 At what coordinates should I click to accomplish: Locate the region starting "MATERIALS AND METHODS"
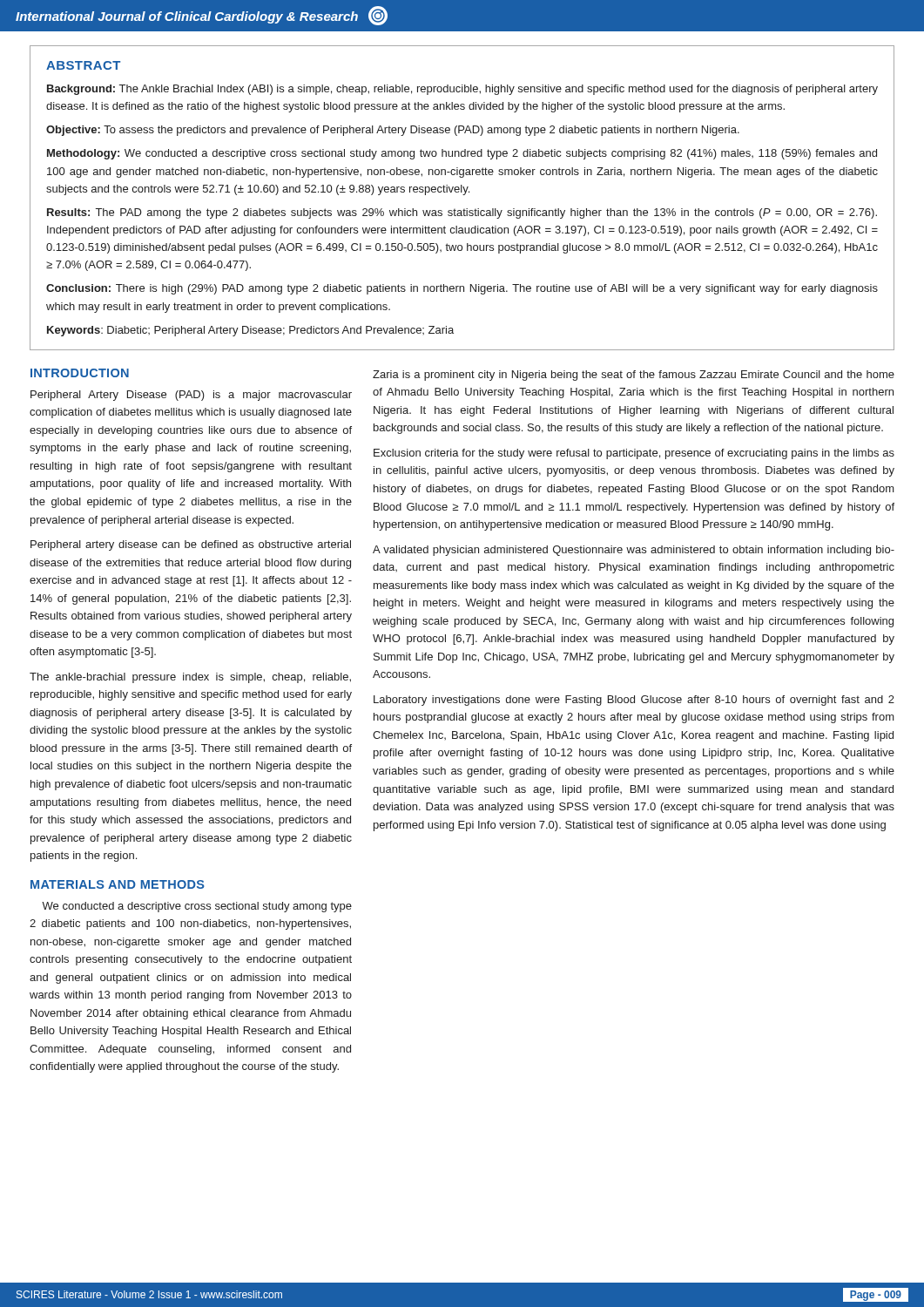click(117, 884)
